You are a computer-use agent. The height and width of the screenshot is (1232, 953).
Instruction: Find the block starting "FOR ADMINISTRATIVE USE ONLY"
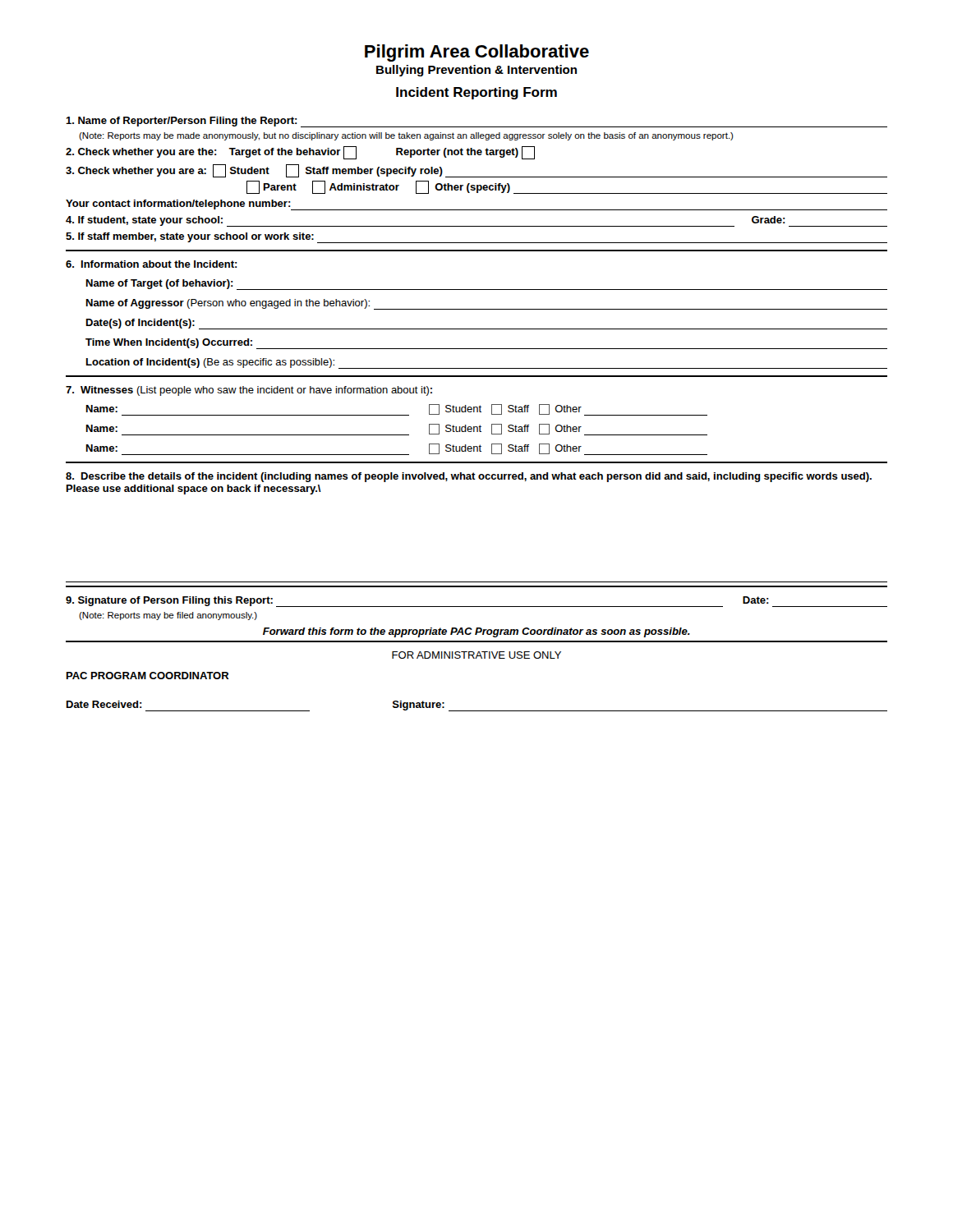point(476,655)
